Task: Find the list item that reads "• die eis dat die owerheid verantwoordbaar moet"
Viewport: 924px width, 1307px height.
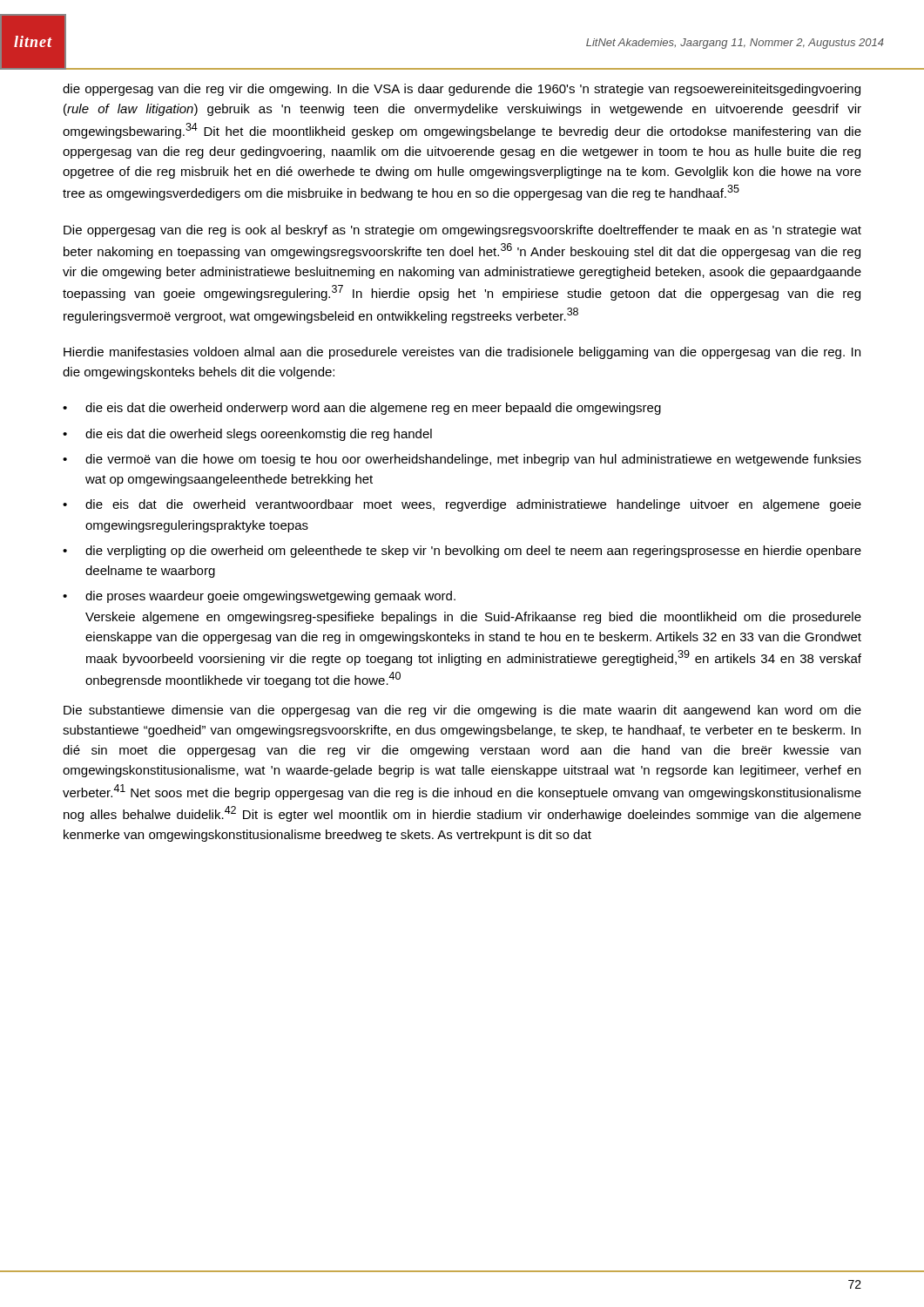Action: 462,515
